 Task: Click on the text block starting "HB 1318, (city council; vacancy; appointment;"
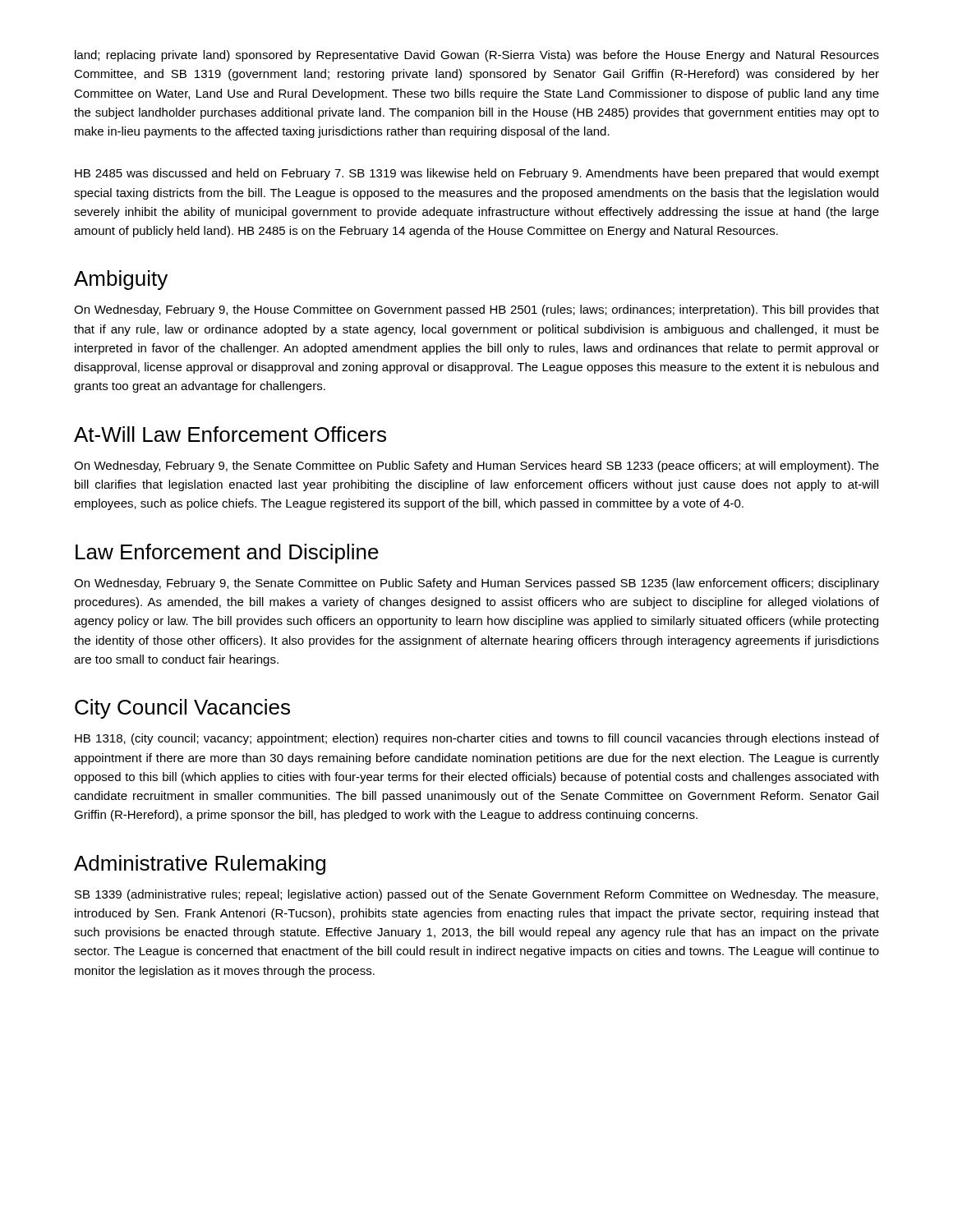[x=476, y=776]
